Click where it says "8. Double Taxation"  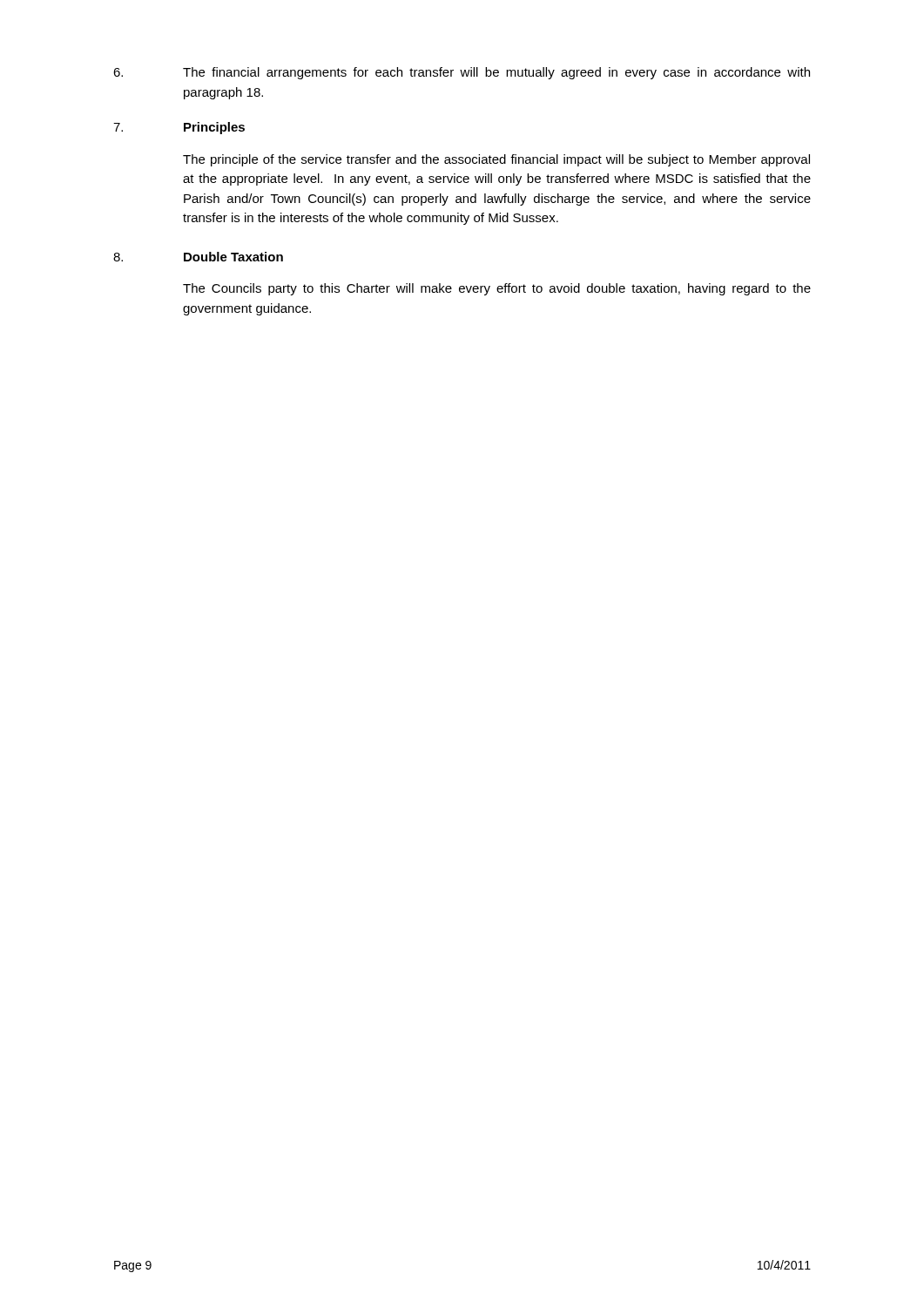pos(198,257)
